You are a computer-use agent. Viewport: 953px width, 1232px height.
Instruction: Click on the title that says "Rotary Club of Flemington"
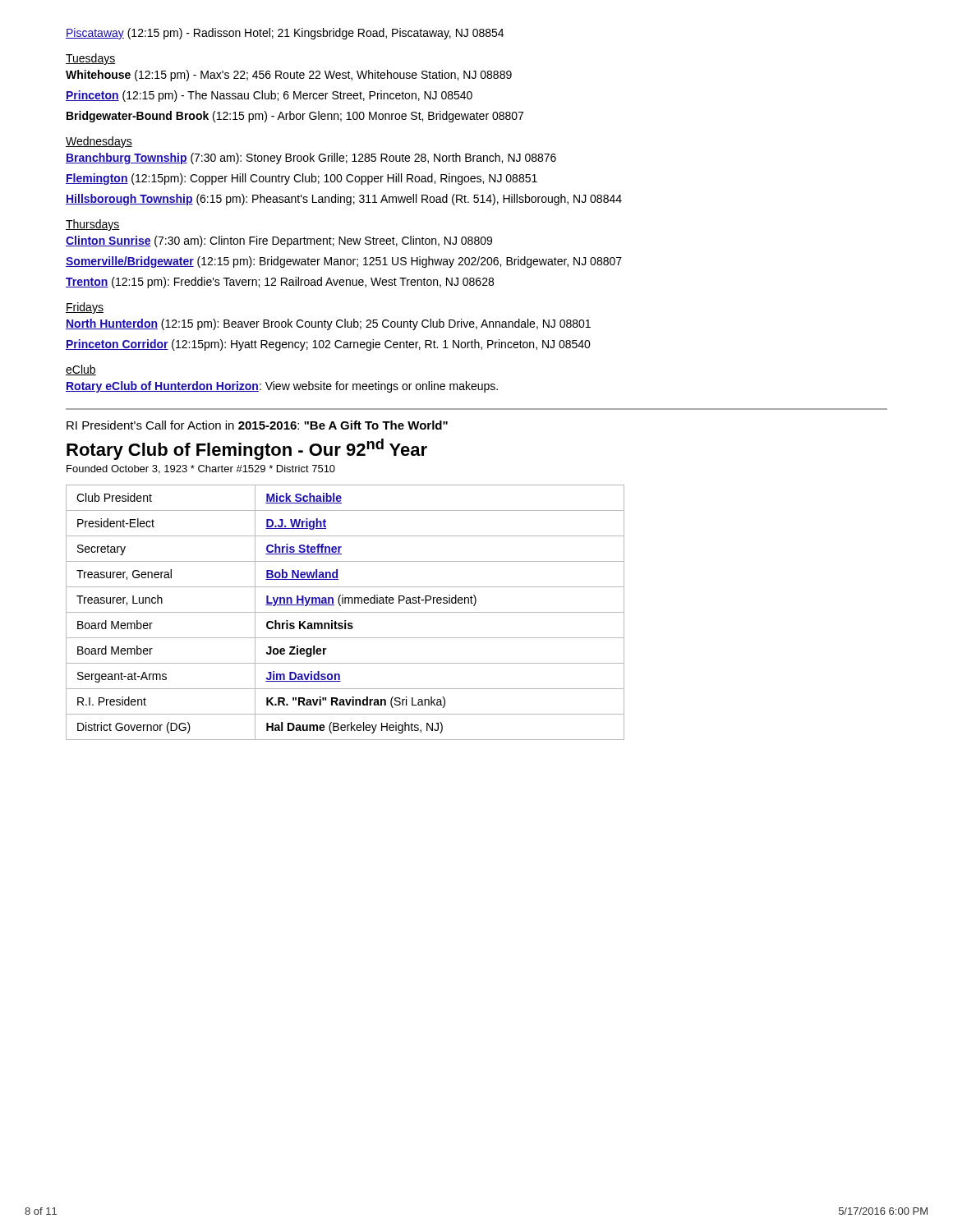coord(246,448)
